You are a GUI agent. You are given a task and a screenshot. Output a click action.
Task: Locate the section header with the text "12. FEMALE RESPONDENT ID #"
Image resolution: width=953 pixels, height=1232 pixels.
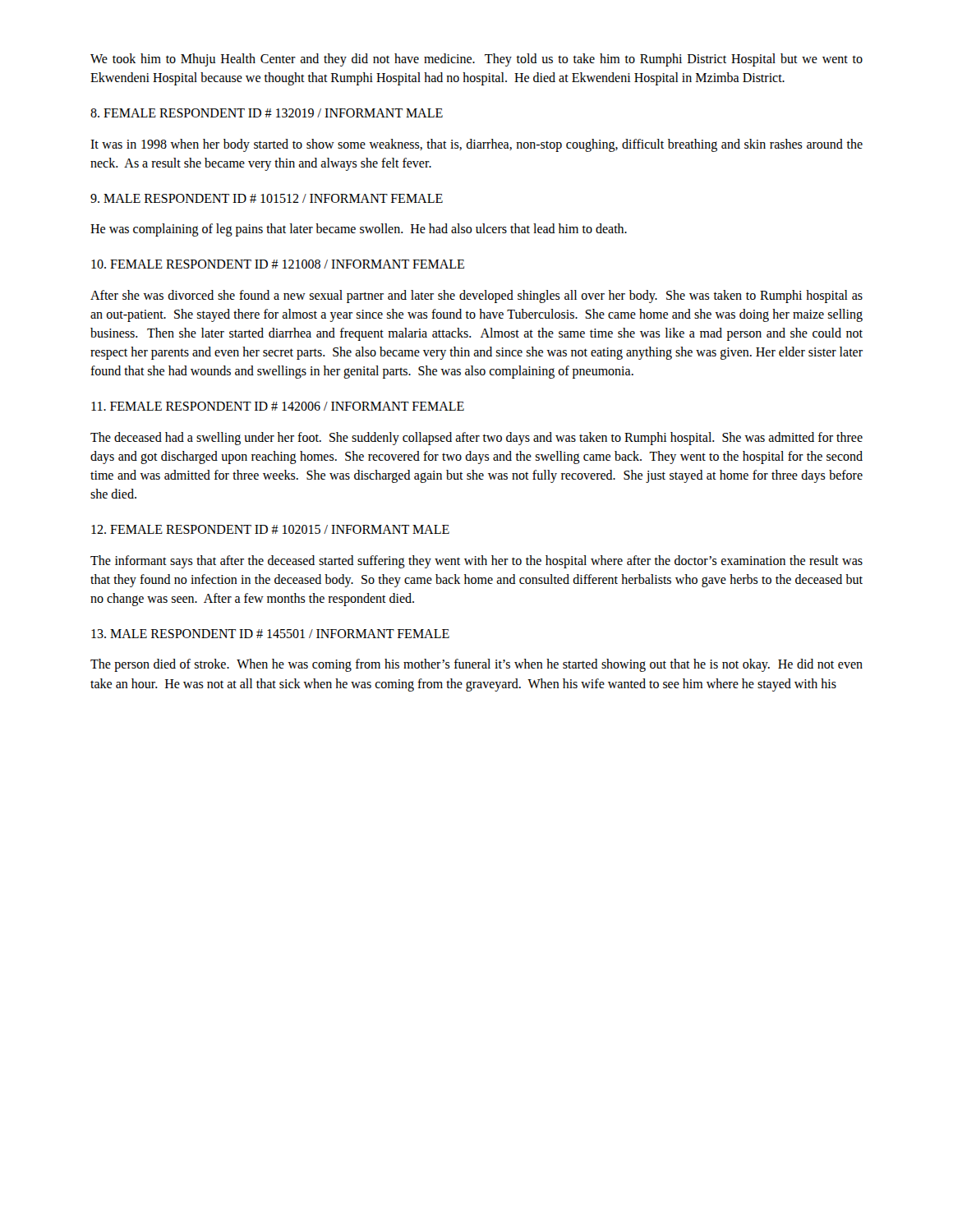(270, 530)
